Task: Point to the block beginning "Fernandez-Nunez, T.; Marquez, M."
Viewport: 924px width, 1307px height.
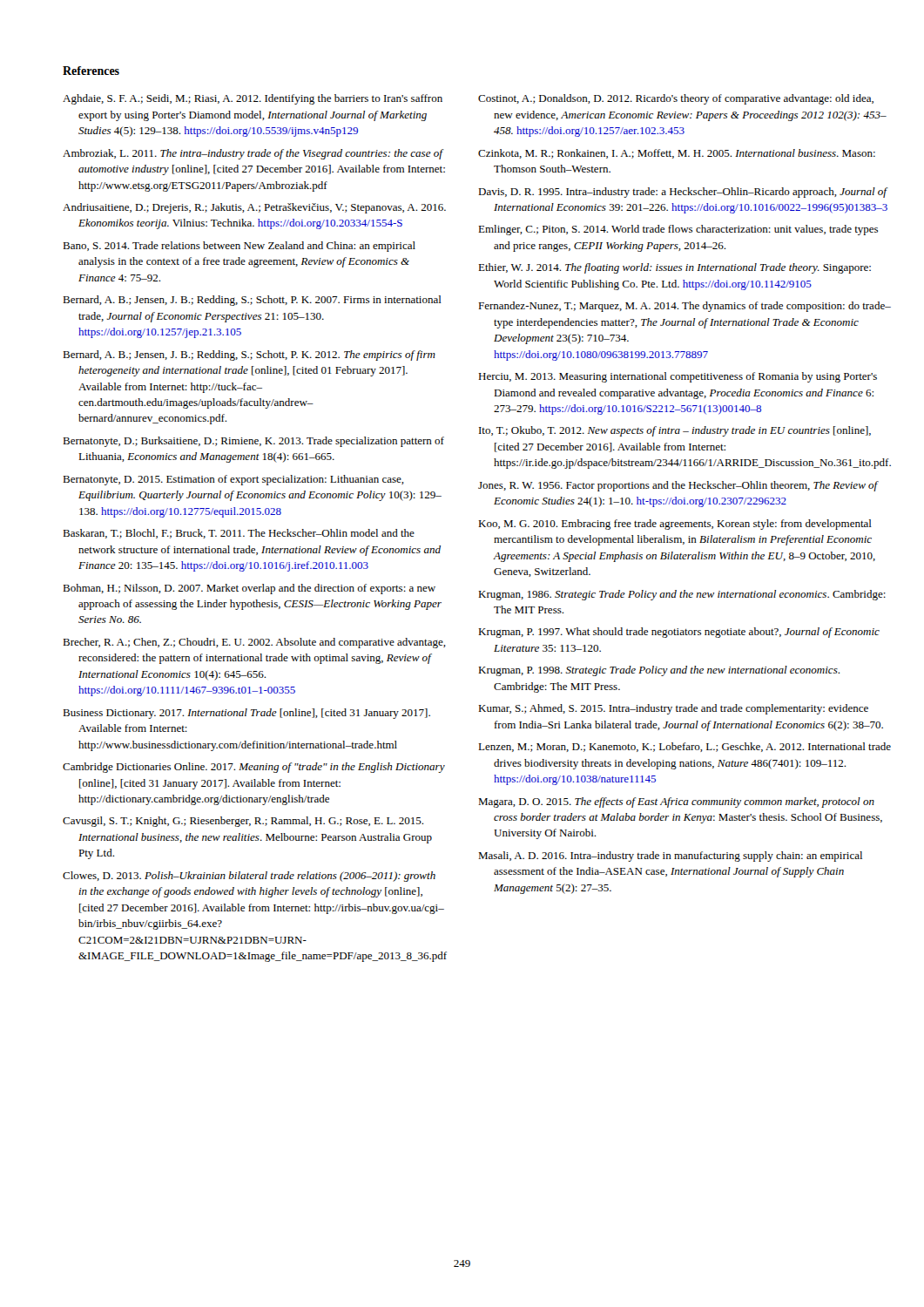Action: coord(684,330)
